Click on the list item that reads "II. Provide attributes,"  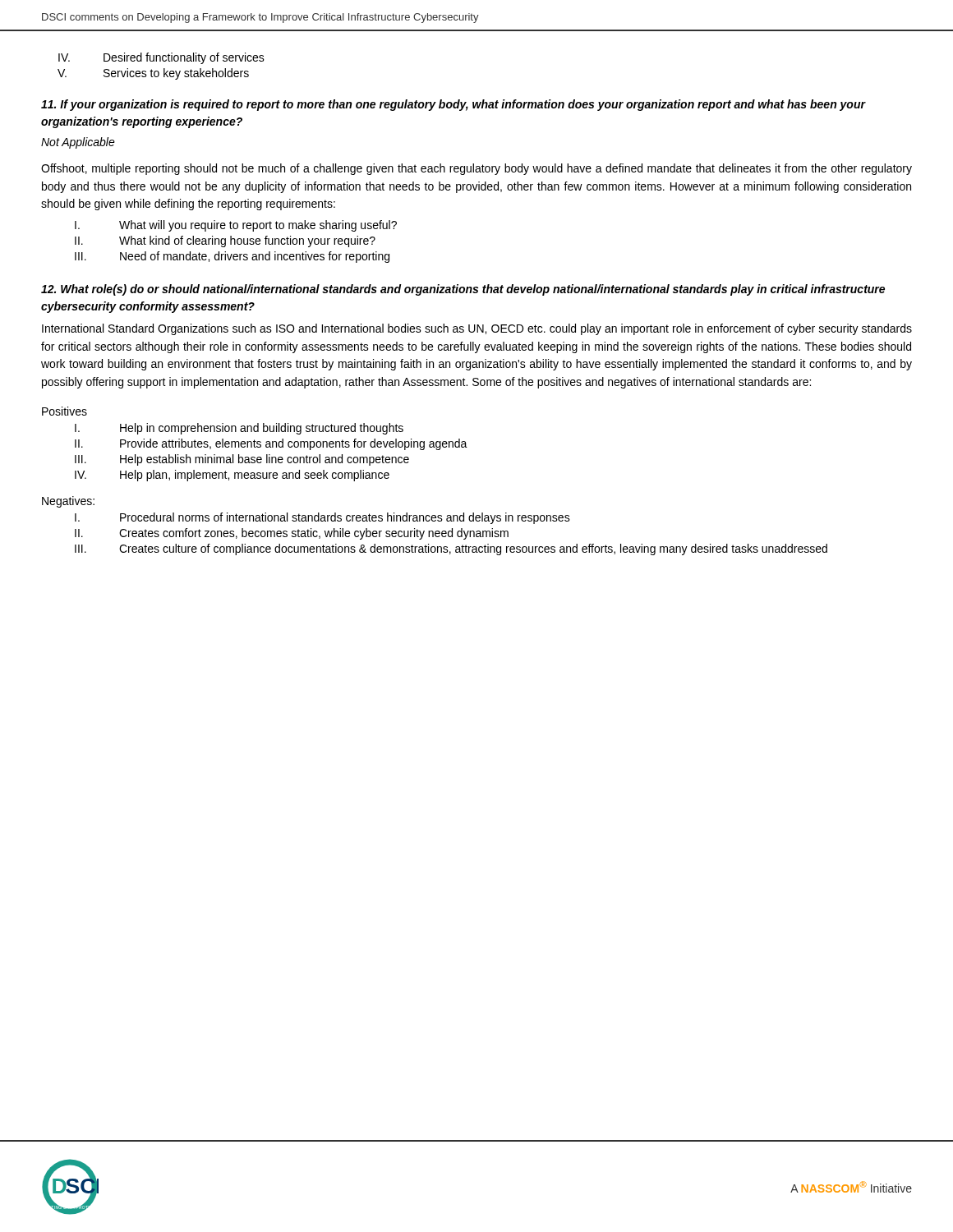click(476, 443)
